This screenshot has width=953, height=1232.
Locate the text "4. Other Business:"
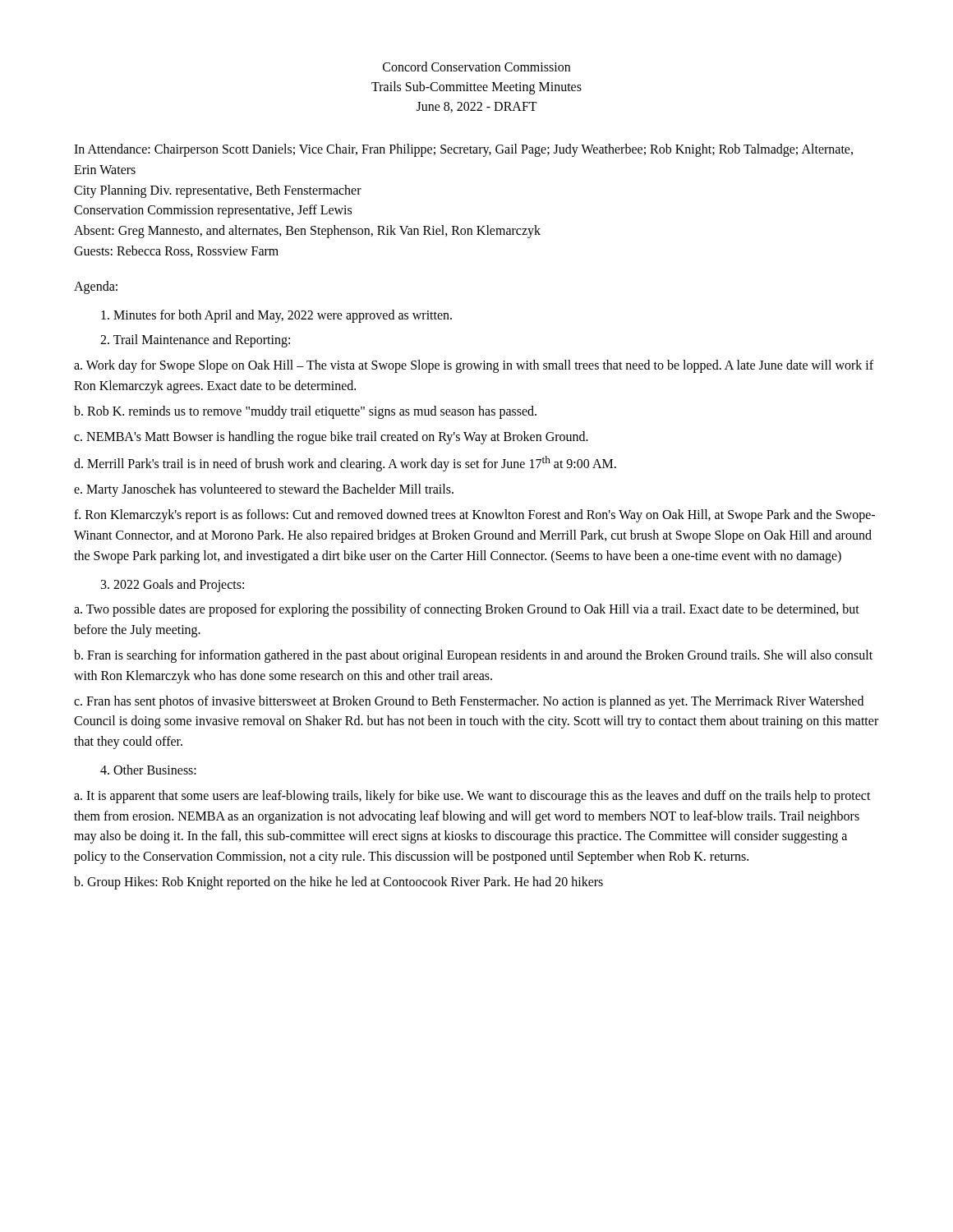pyautogui.click(x=149, y=770)
